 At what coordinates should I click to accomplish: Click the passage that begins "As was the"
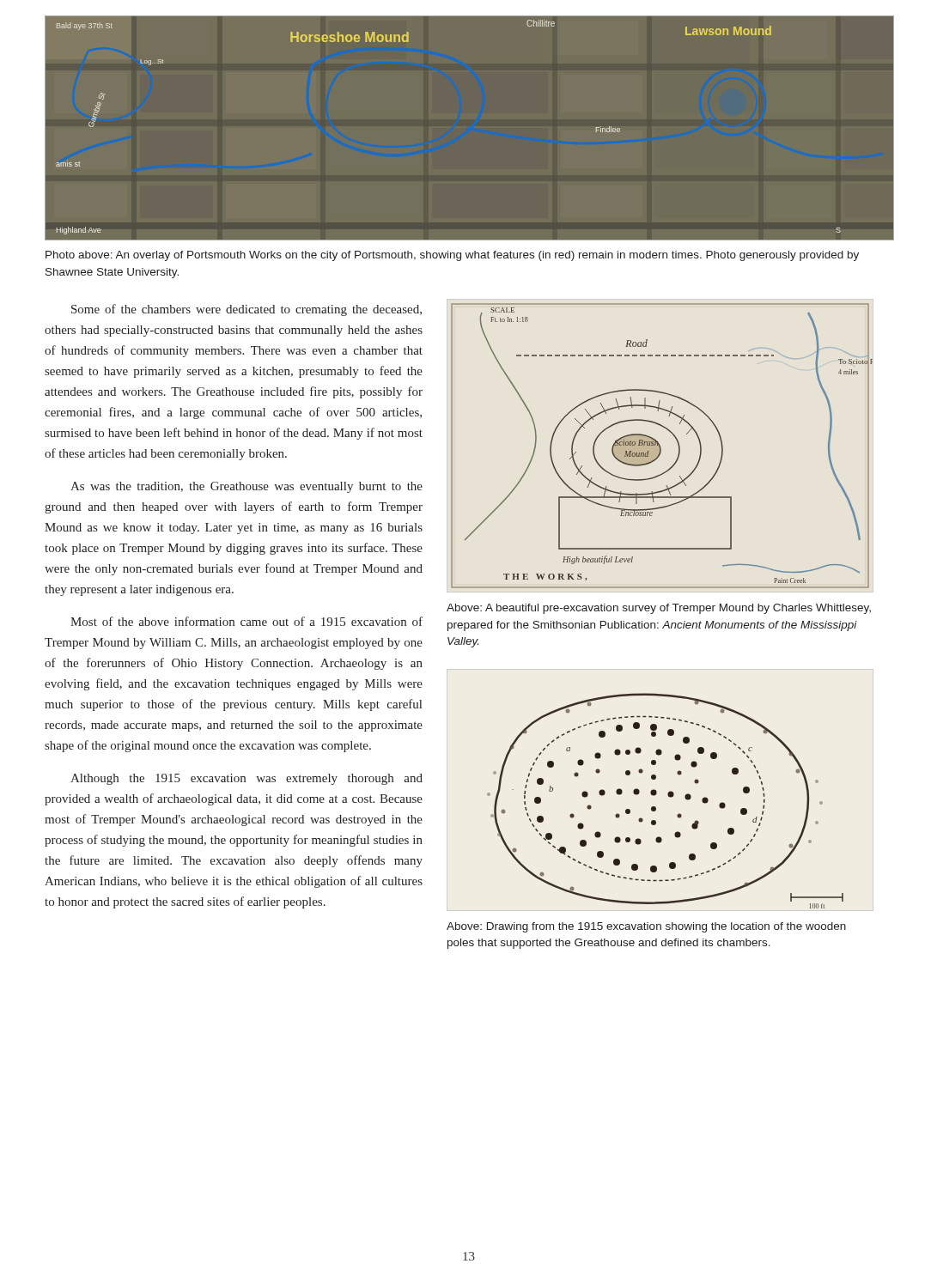234,538
